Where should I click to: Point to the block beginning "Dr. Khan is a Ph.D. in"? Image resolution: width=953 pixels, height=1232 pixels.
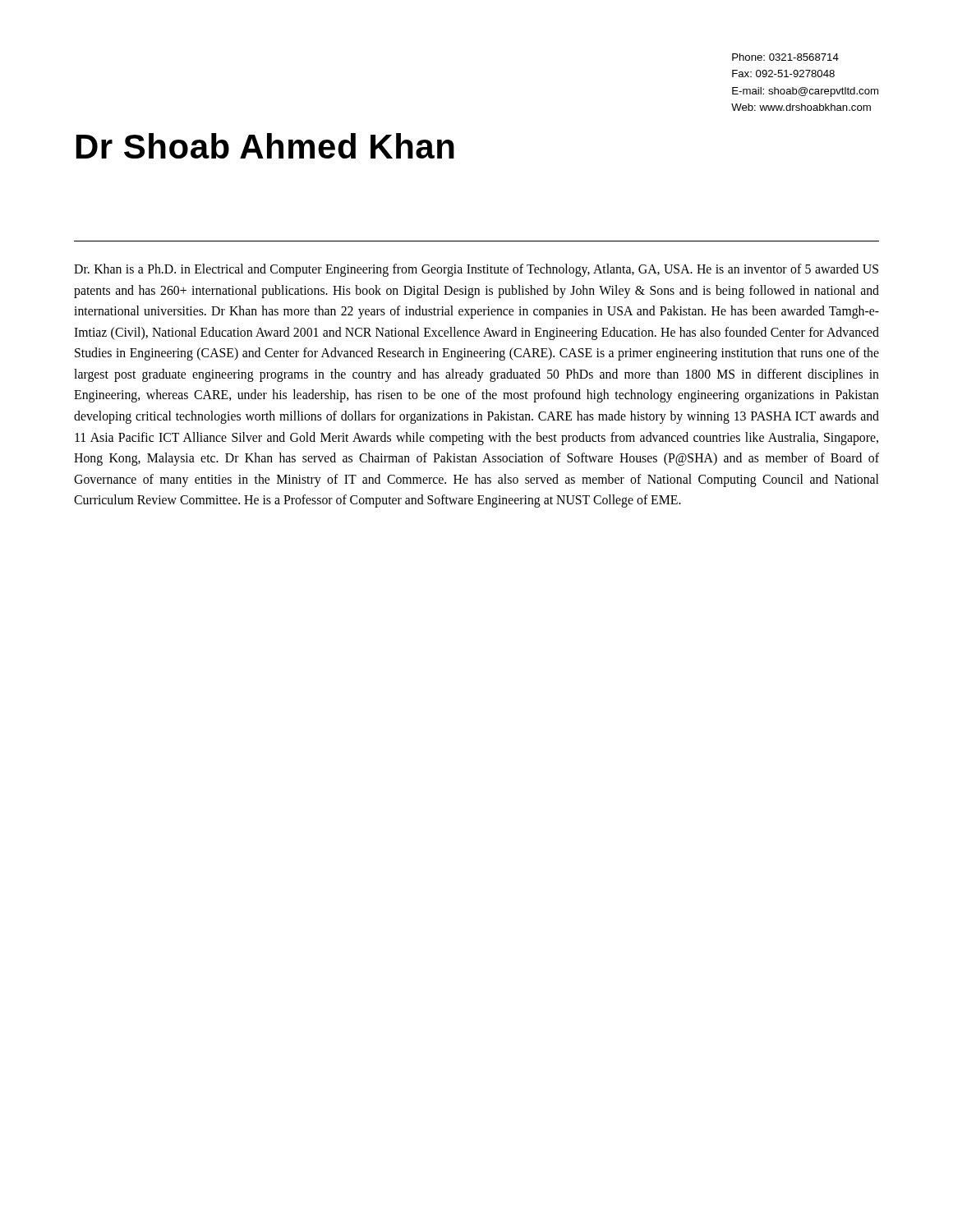(x=476, y=385)
